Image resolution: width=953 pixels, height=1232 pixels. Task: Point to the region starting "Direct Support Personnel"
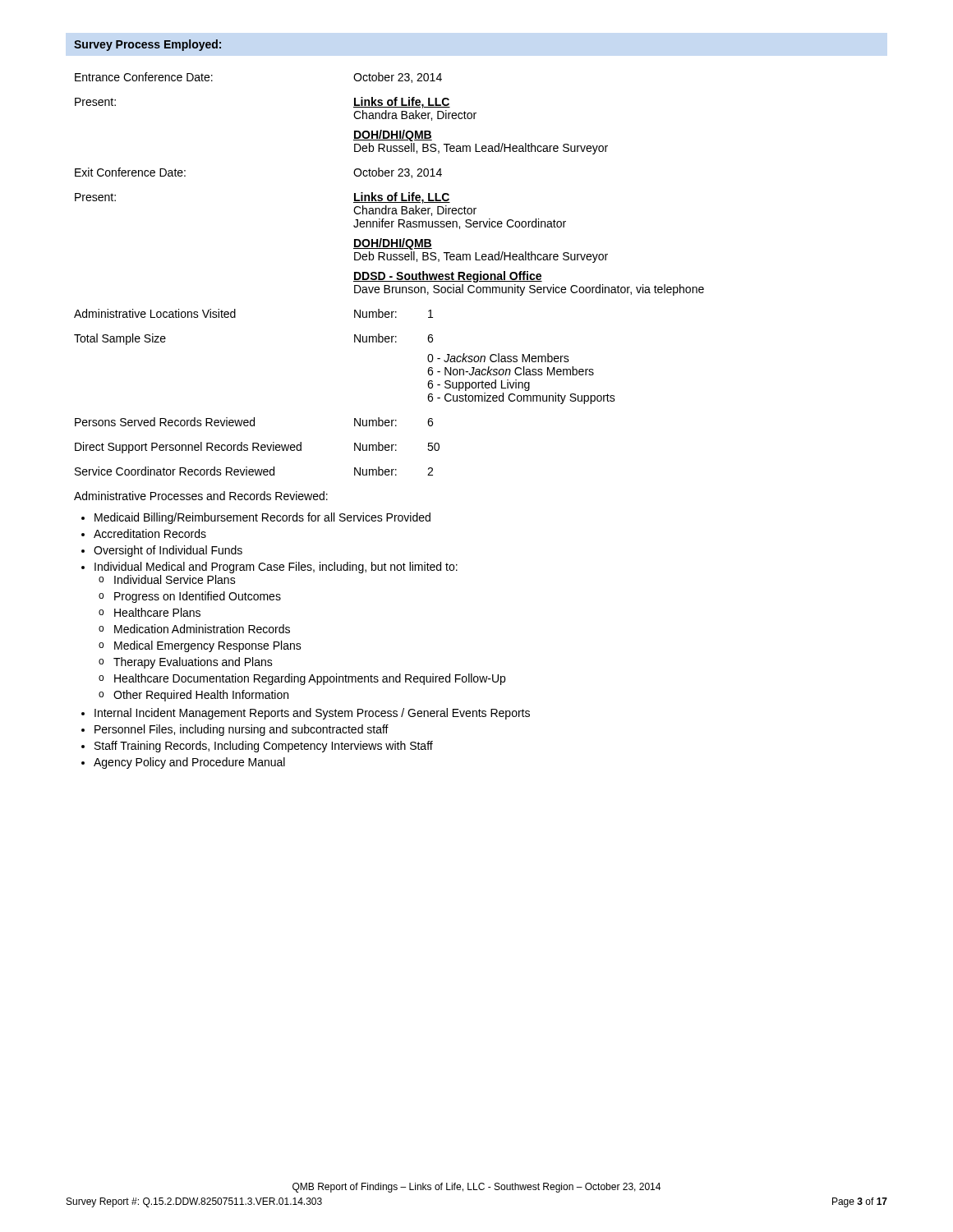(x=257, y=448)
